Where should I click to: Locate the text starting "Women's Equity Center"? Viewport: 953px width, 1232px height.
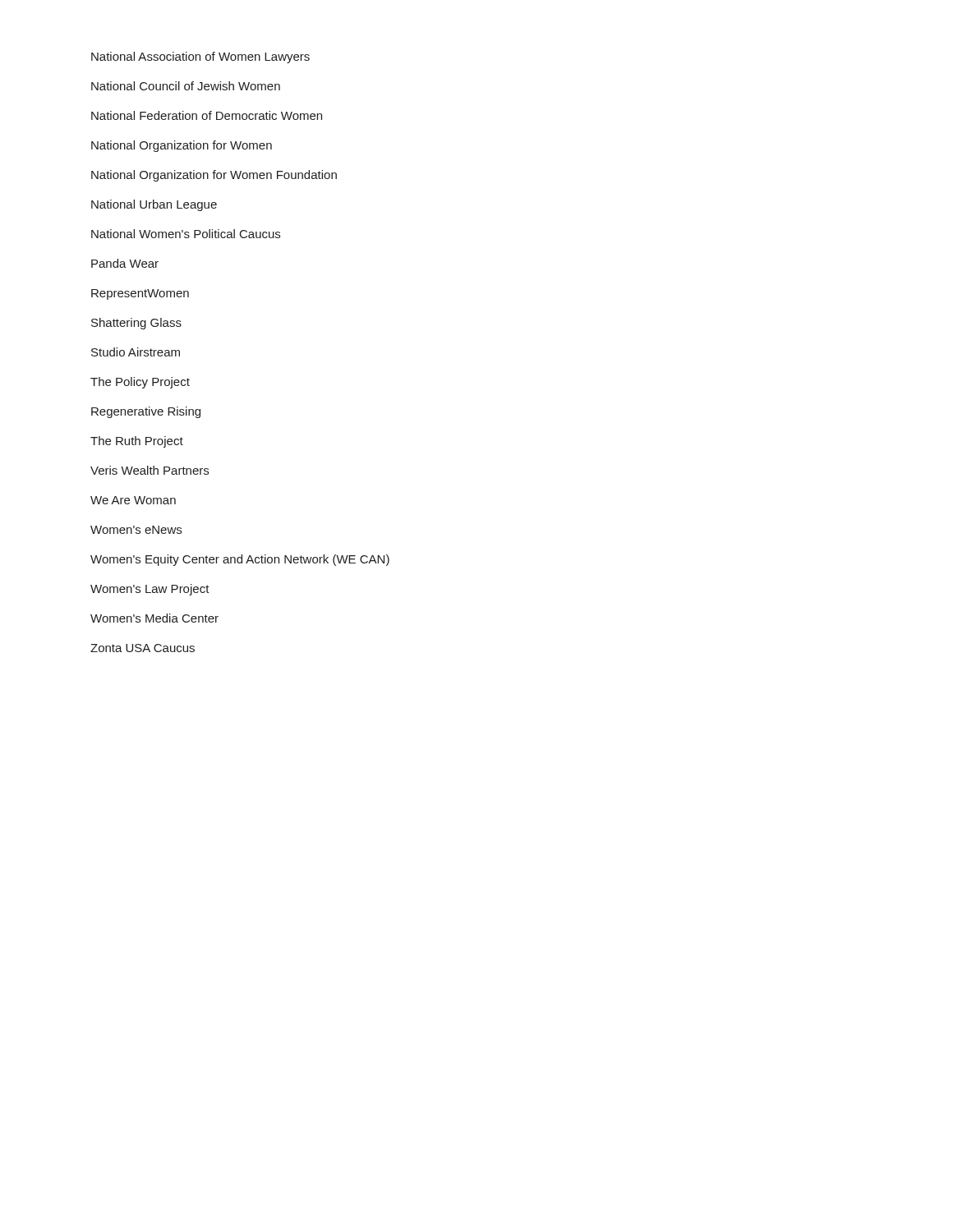(240, 559)
